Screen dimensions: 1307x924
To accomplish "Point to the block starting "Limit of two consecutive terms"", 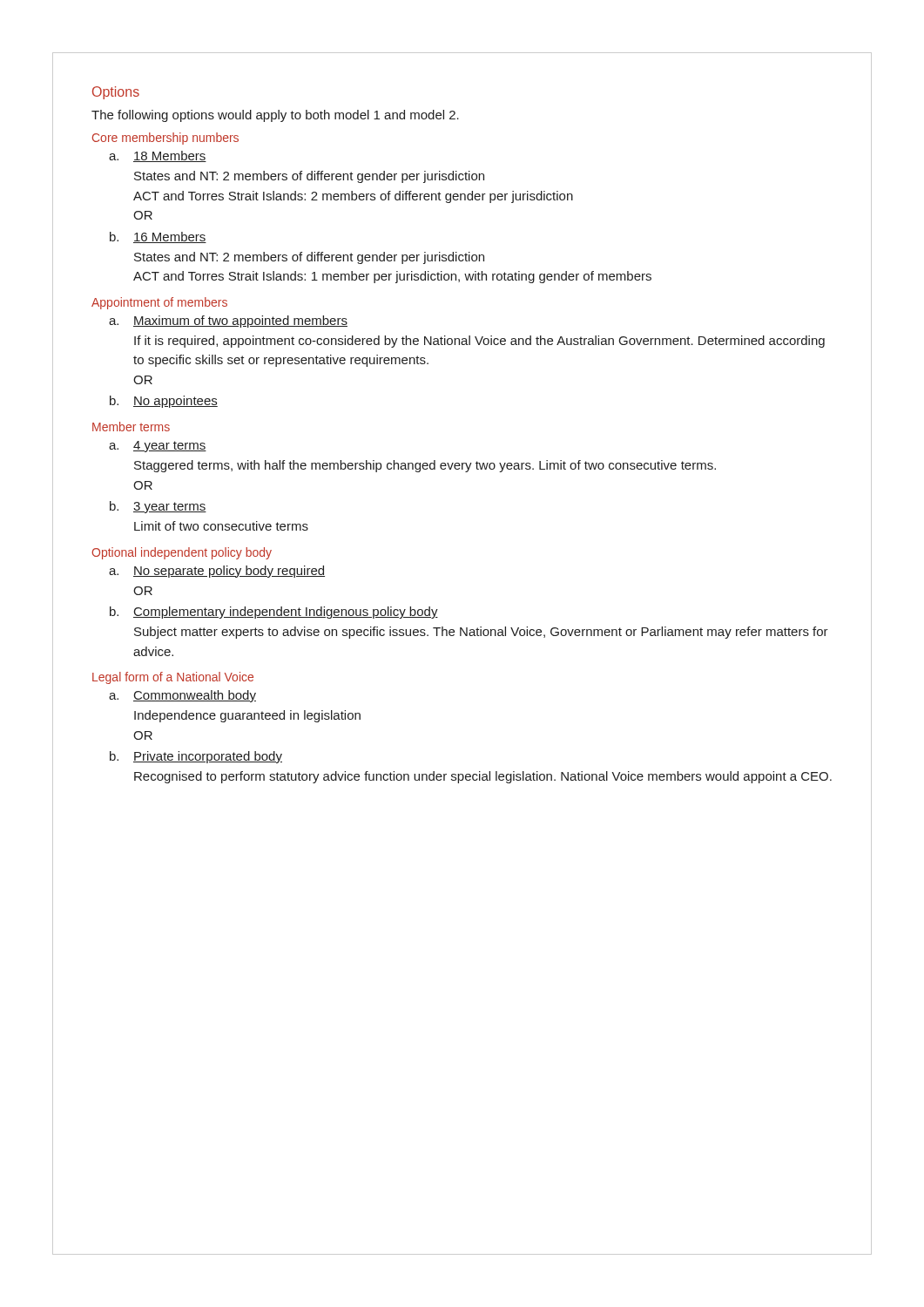I will [221, 526].
